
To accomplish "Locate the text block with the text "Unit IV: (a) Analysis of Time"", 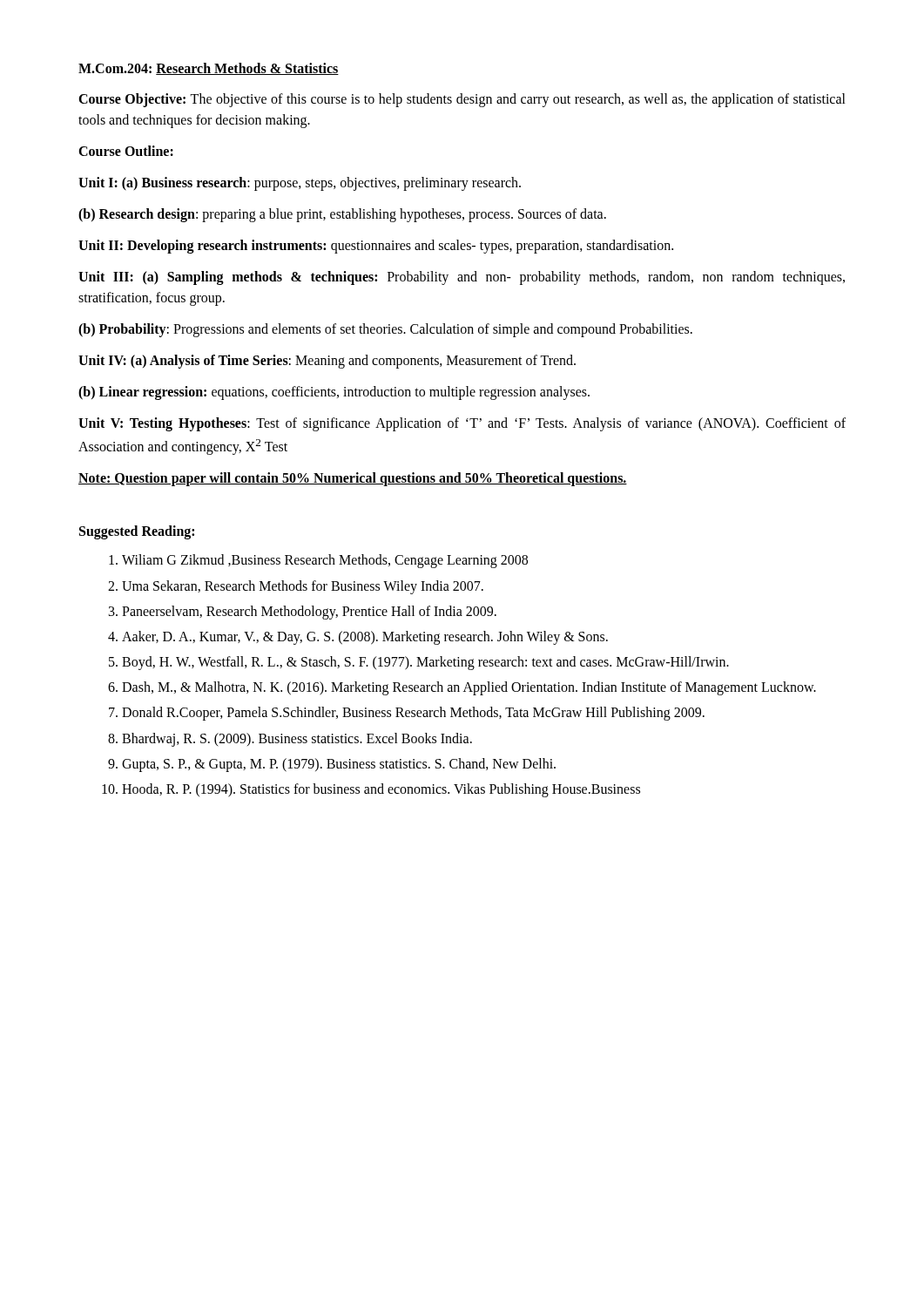I will pos(327,360).
